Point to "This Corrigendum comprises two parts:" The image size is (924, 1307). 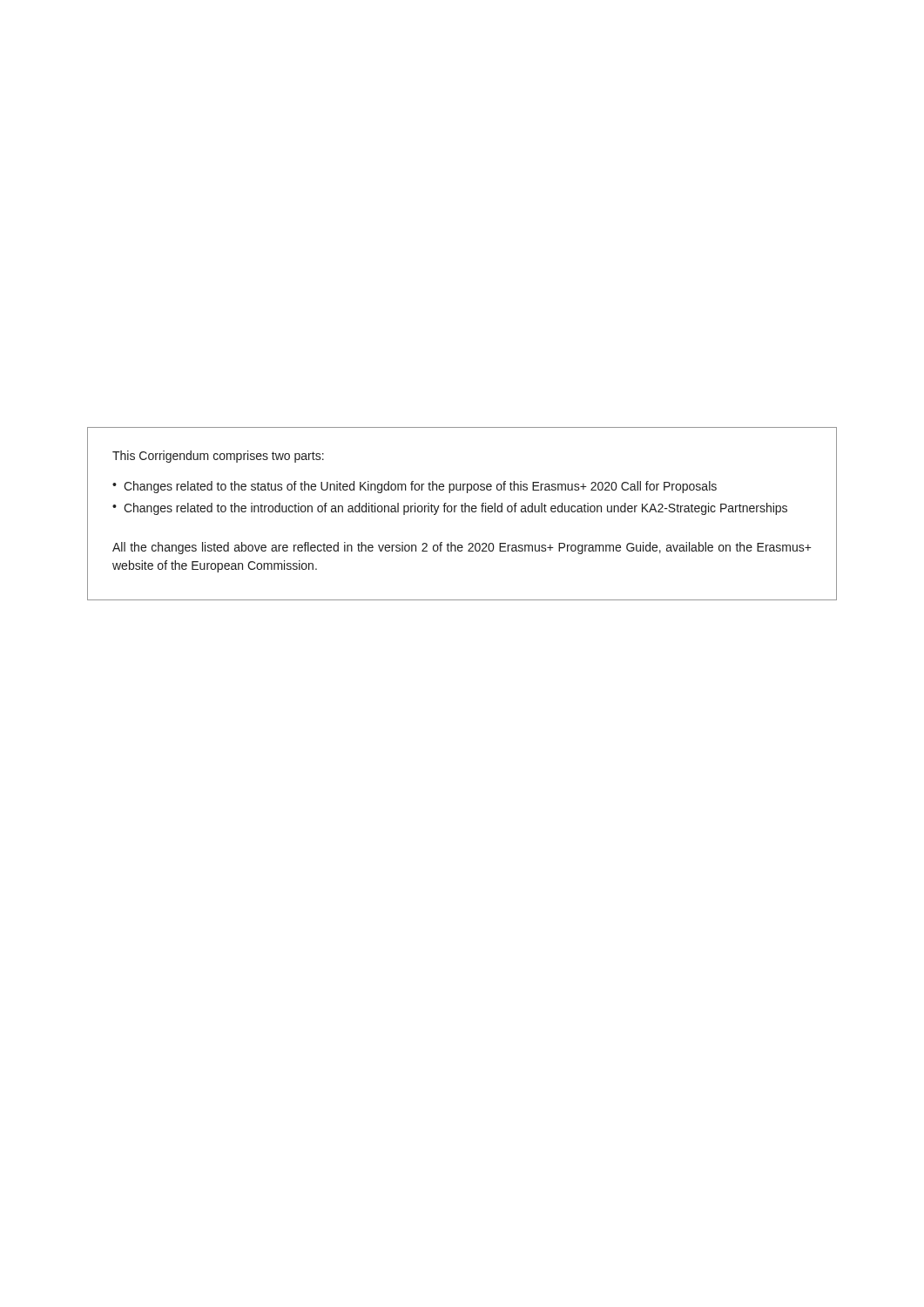coord(218,456)
